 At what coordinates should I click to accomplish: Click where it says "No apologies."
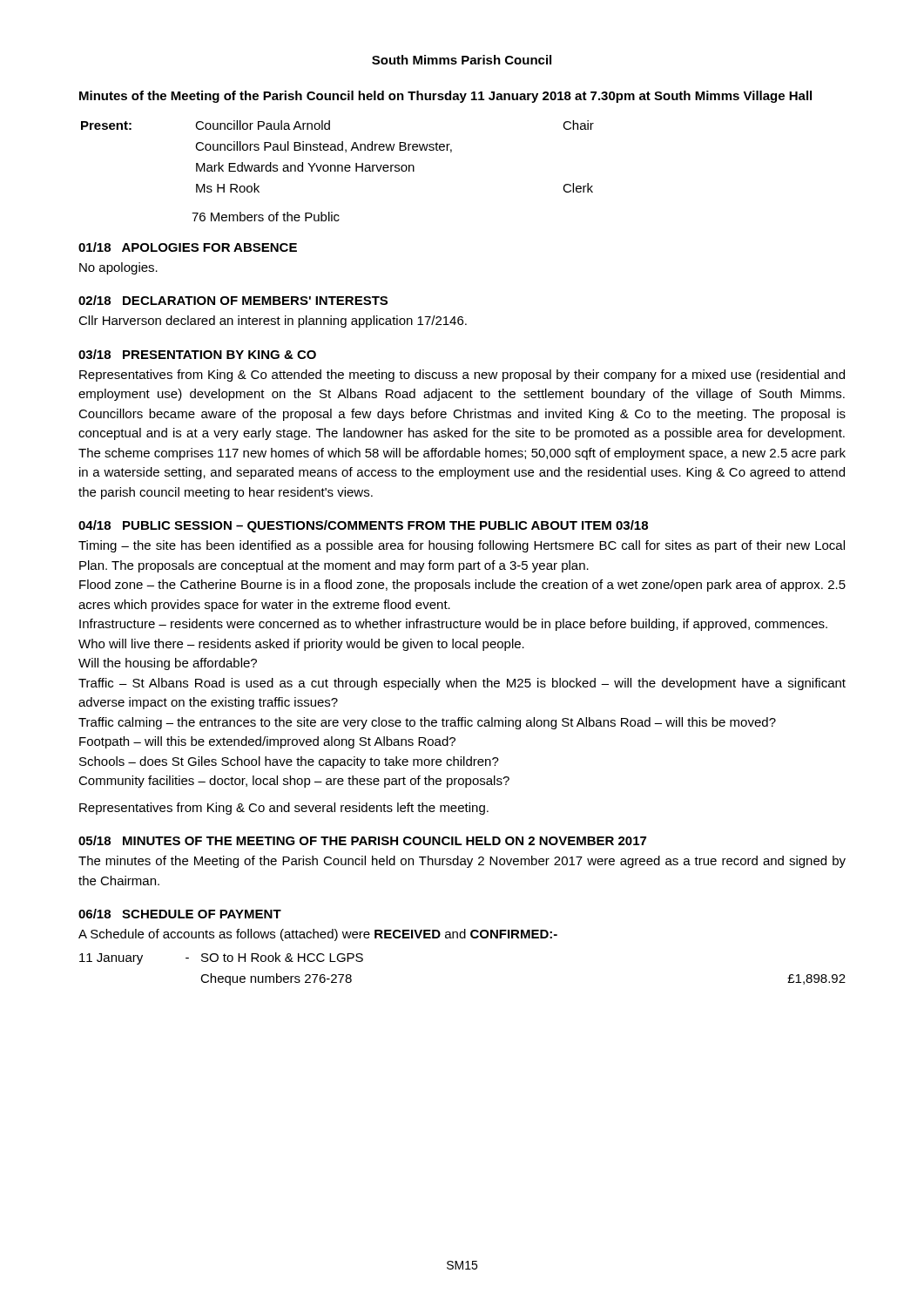pyautogui.click(x=118, y=267)
